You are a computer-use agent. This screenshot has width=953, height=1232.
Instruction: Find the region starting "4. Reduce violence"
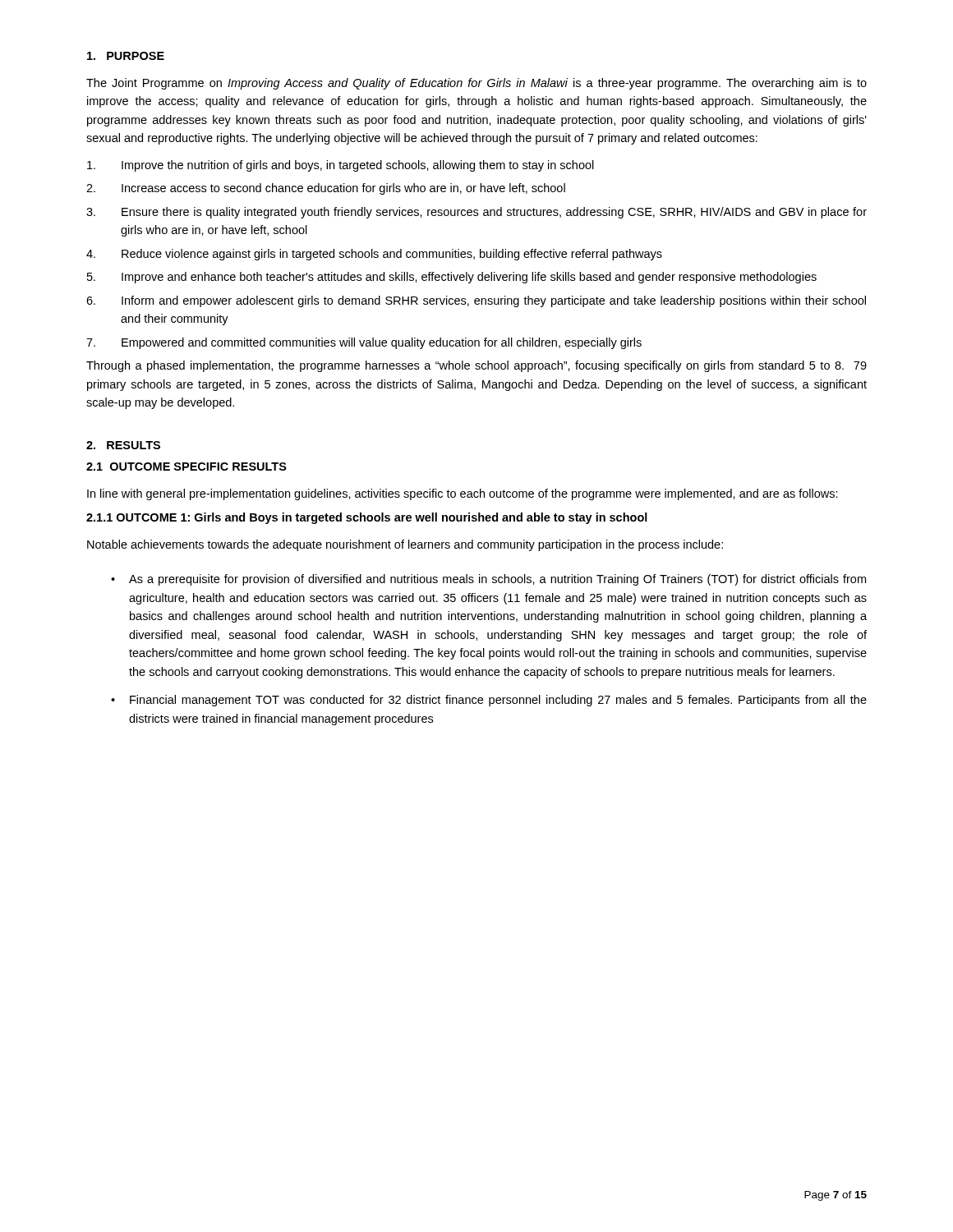coord(476,254)
